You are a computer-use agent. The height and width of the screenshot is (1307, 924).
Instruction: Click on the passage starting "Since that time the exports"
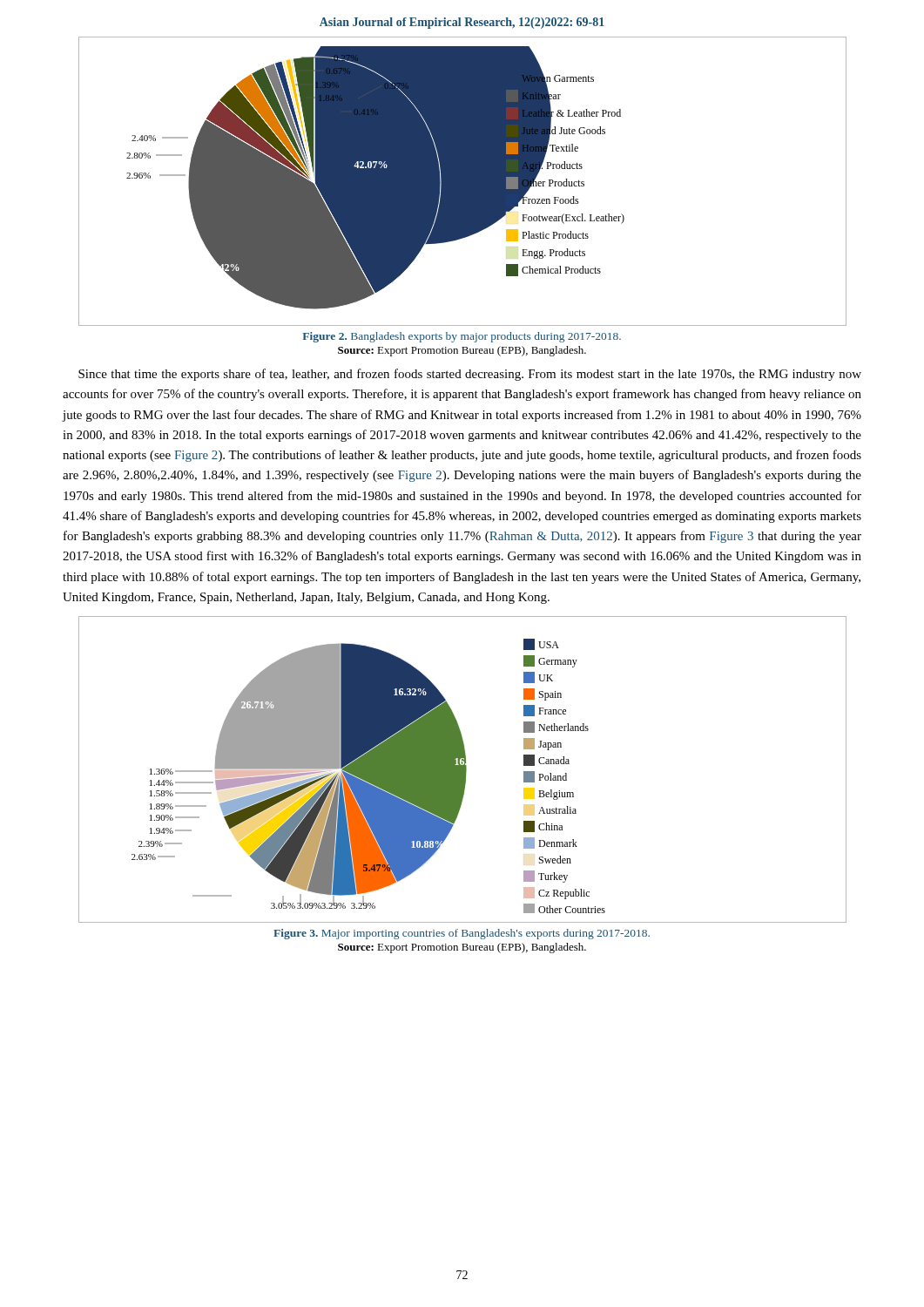(x=462, y=485)
